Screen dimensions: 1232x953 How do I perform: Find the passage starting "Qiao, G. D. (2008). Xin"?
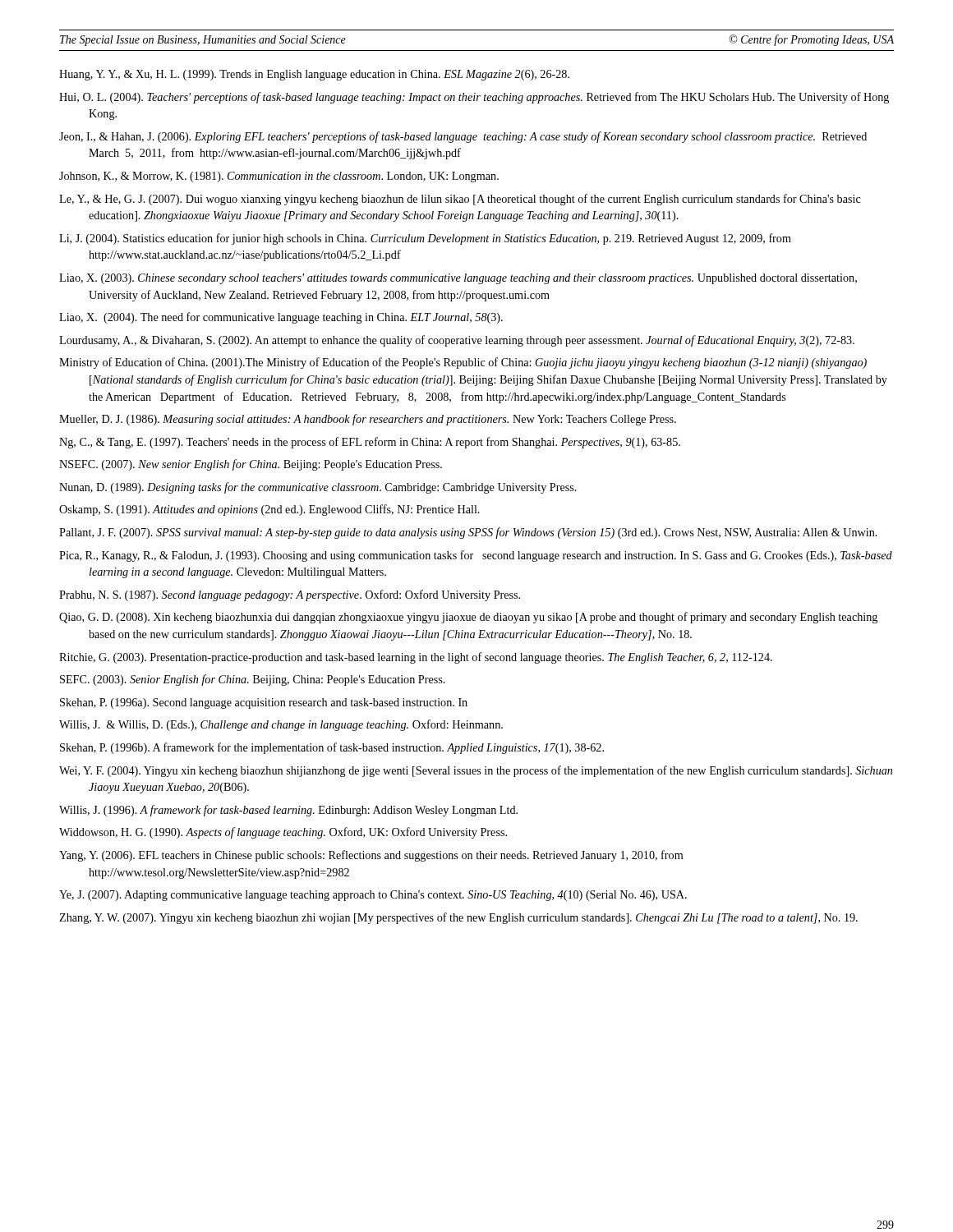(468, 626)
